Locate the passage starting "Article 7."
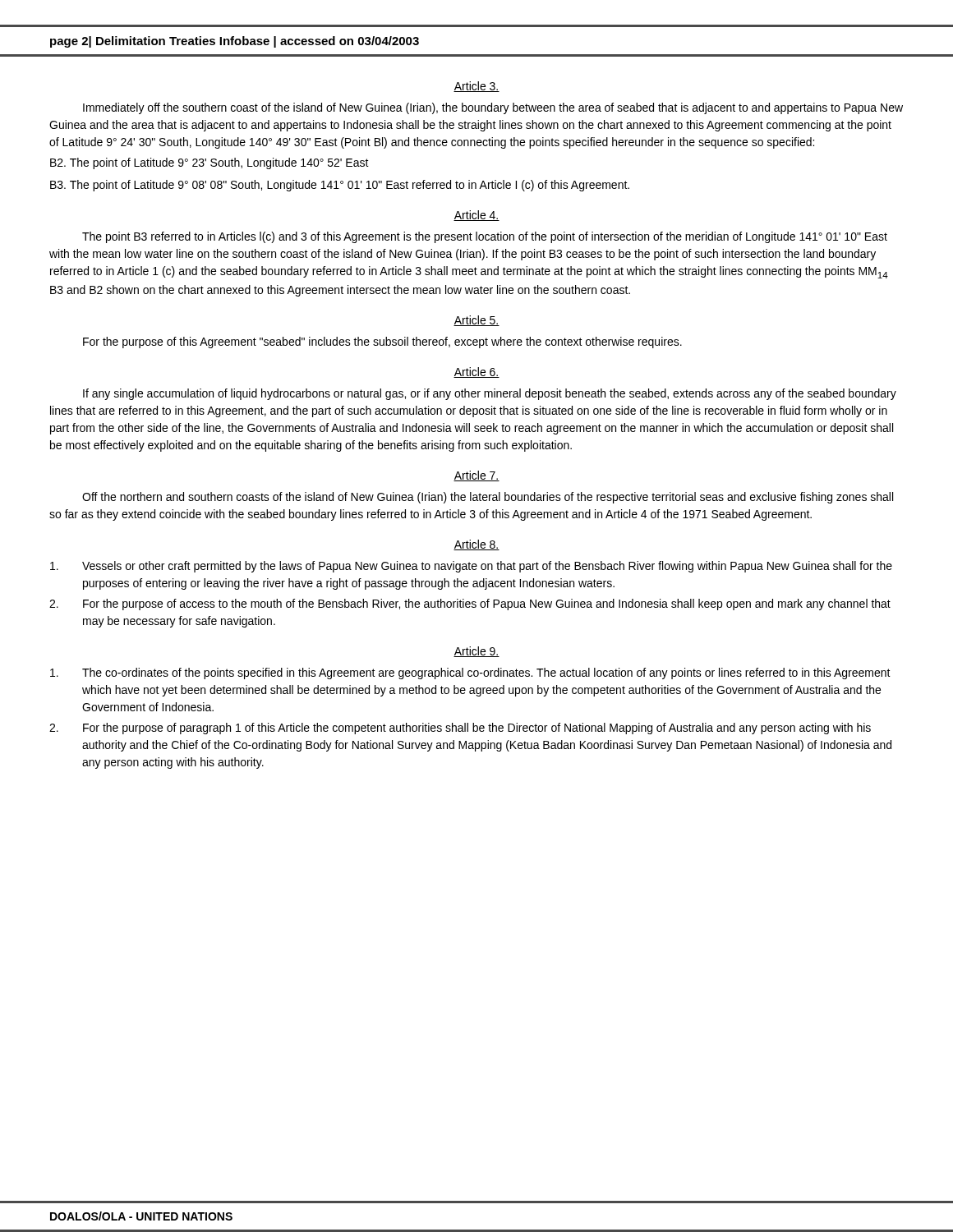Screen dimensions: 1232x953 pyautogui.click(x=476, y=476)
